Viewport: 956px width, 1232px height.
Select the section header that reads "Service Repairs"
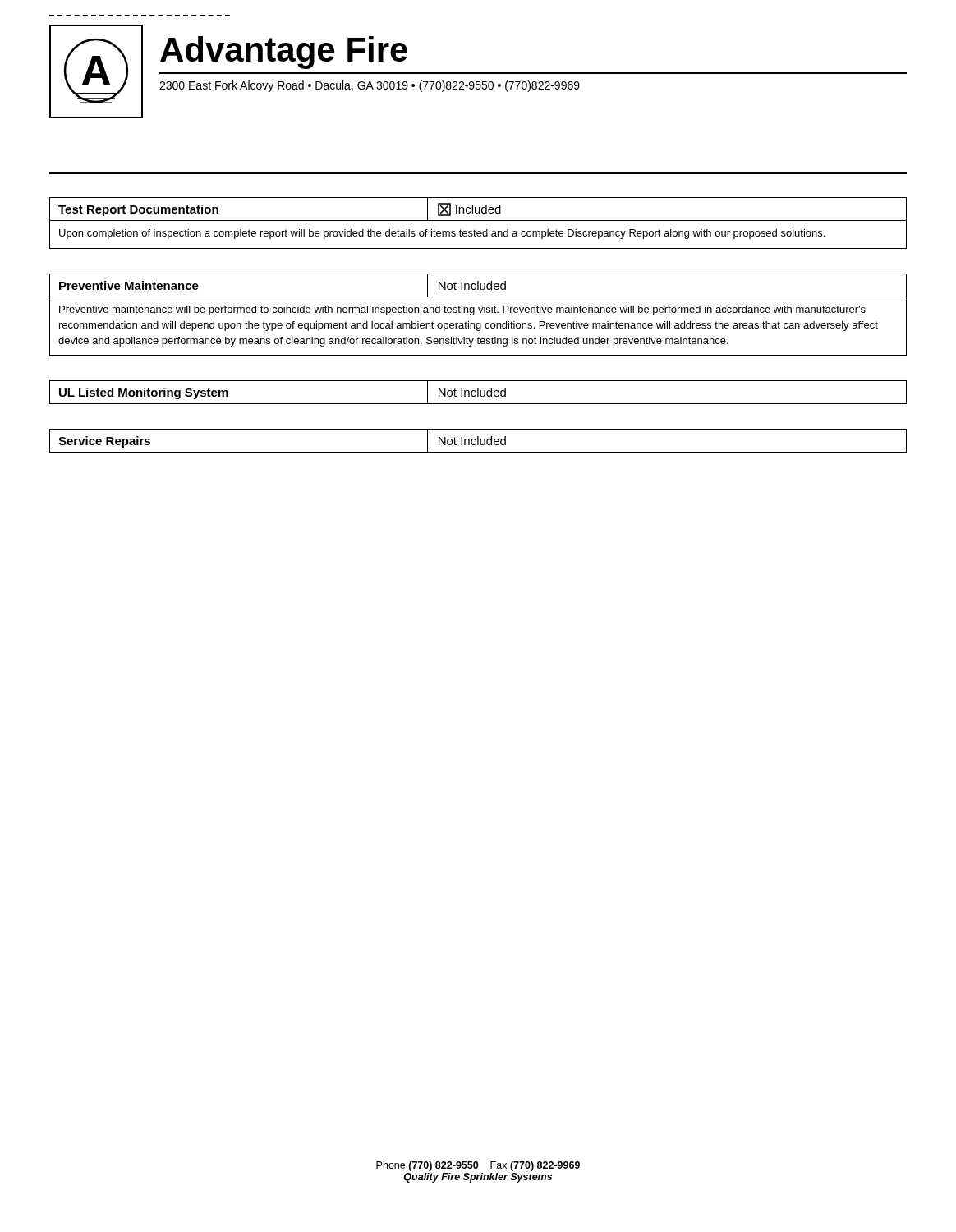tap(105, 441)
